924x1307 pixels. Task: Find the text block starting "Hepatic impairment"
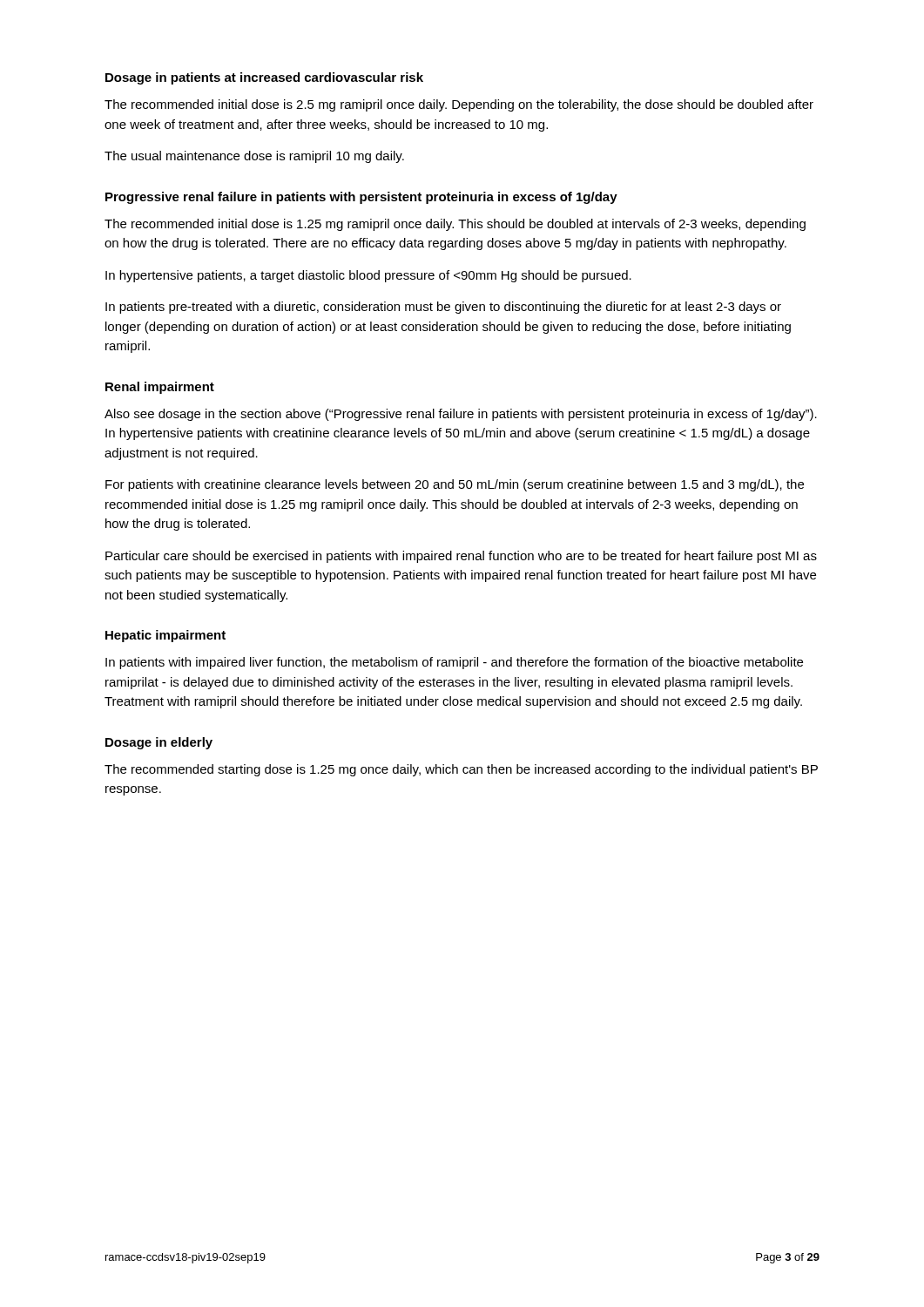[x=165, y=635]
